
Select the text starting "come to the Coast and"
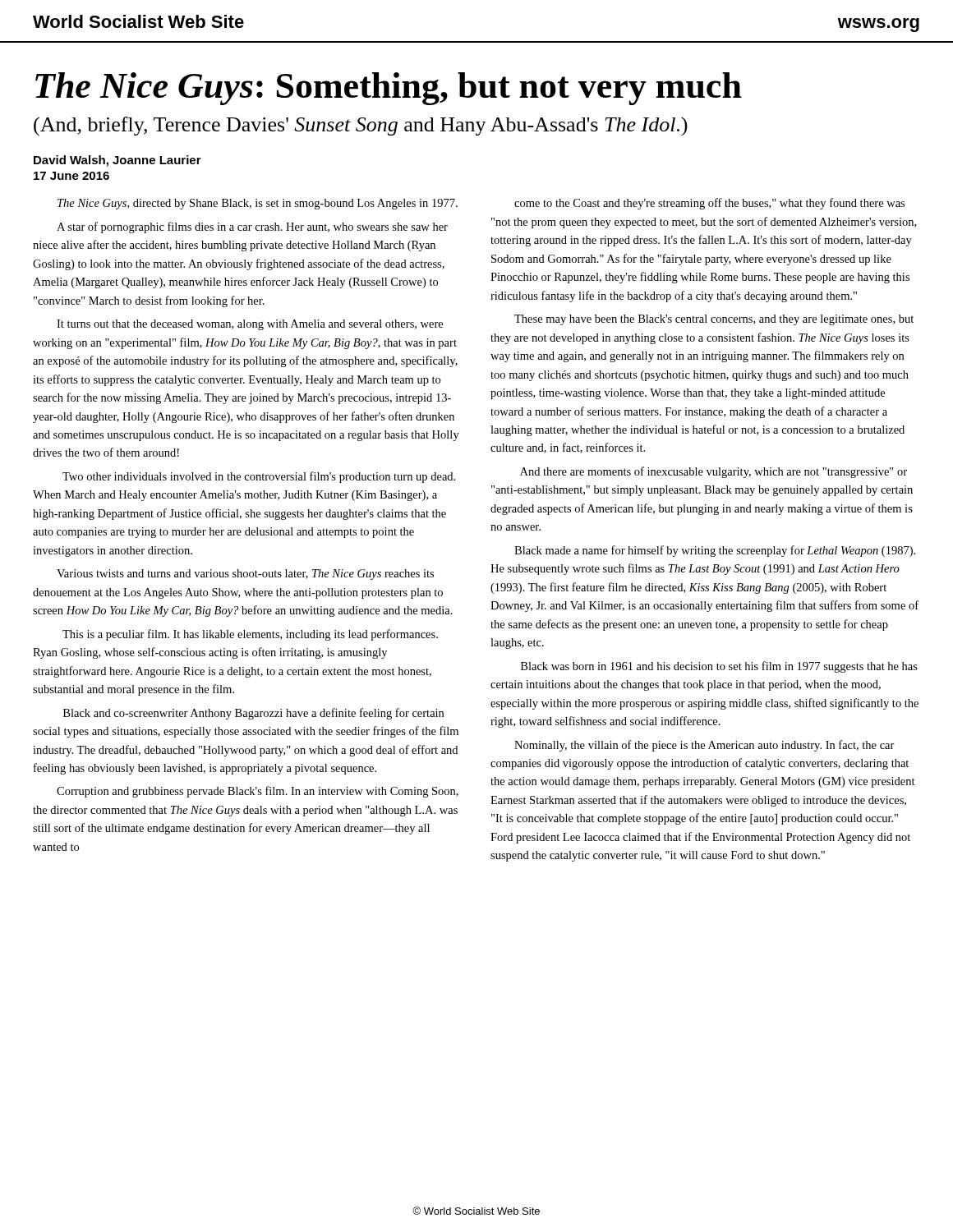tap(709, 204)
